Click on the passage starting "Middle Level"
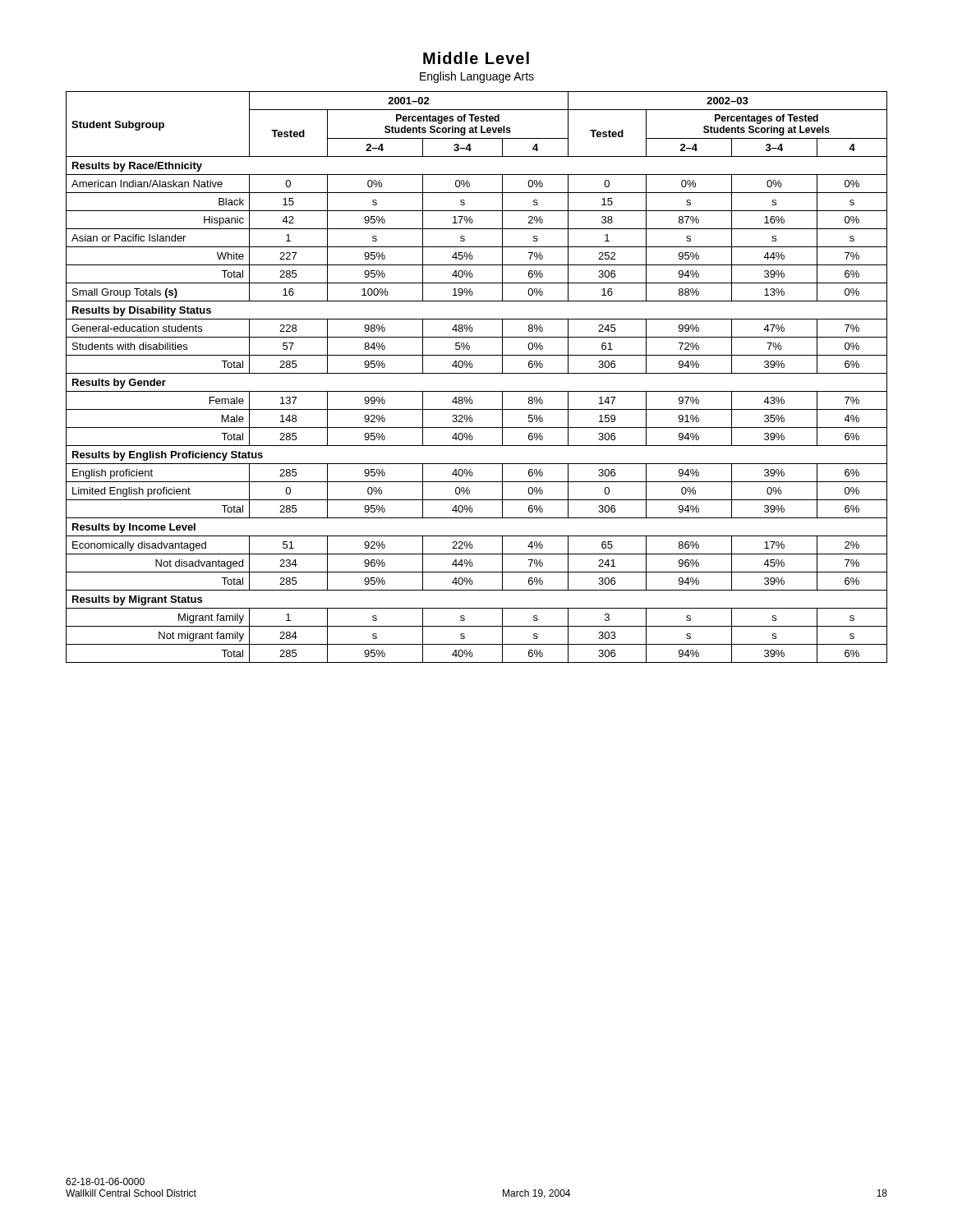Viewport: 953px width, 1232px height. 476,58
